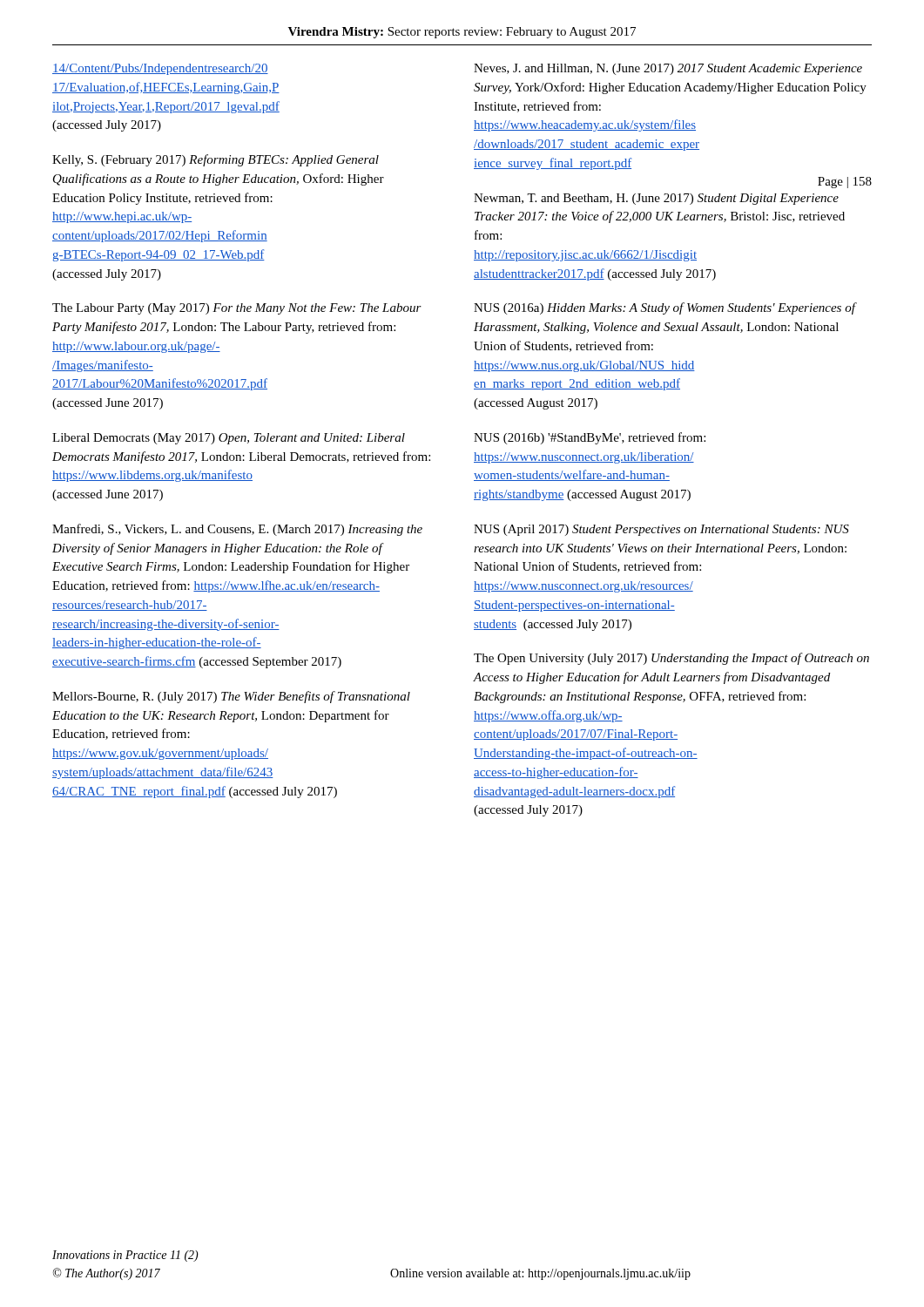Locate the element starting "14/Content/Pubs/Independentresearch/2017/Evaluation,of,HEFCEs,Learning,Gain,Pilot,Projects,Year,1,Report/2017_lgeval.pdf (accessed July 2017)"
Viewport: 924px width, 1307px height.
166,96
